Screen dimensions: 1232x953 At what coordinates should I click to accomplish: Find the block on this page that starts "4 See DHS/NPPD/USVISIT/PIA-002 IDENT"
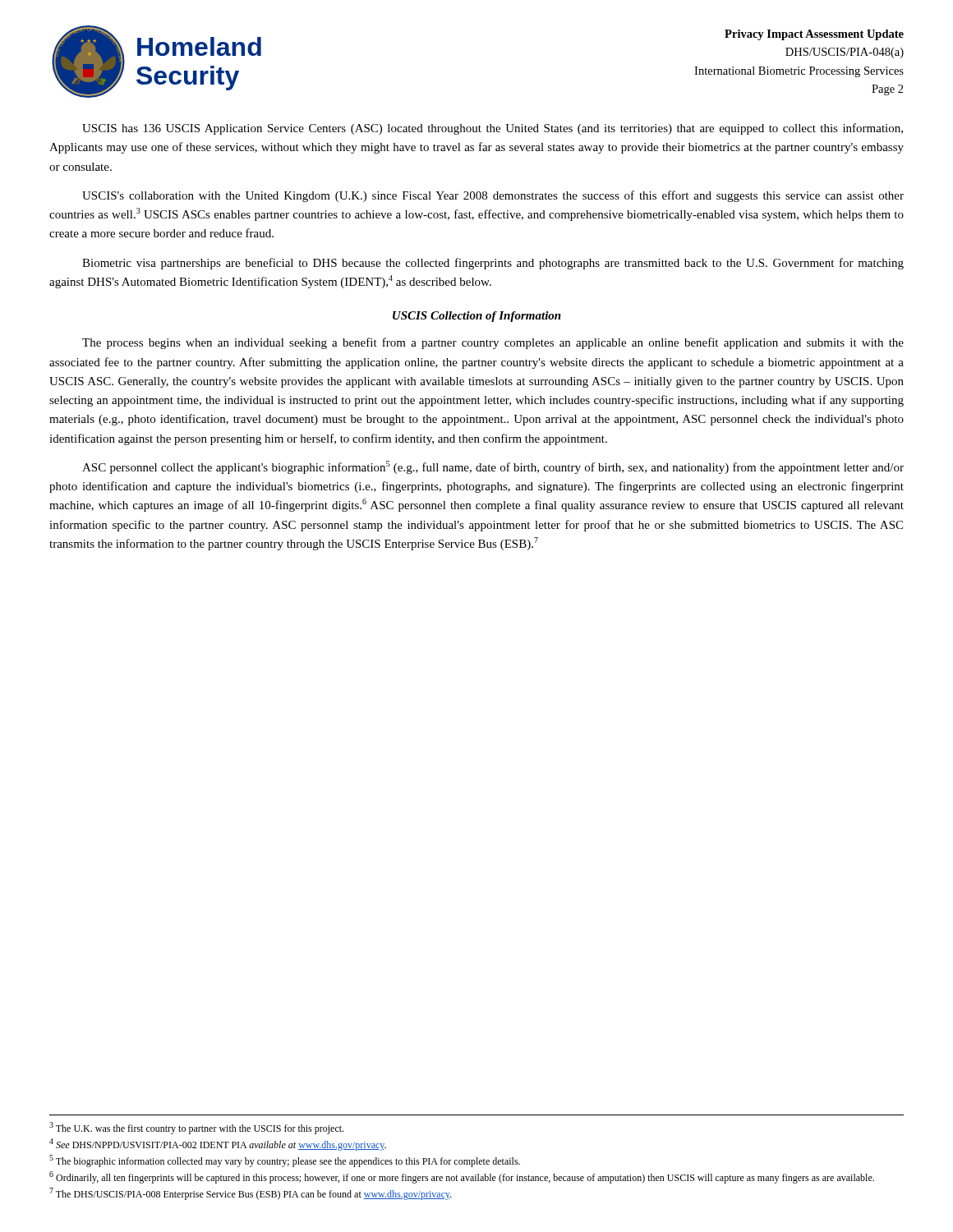[218, 1144]
